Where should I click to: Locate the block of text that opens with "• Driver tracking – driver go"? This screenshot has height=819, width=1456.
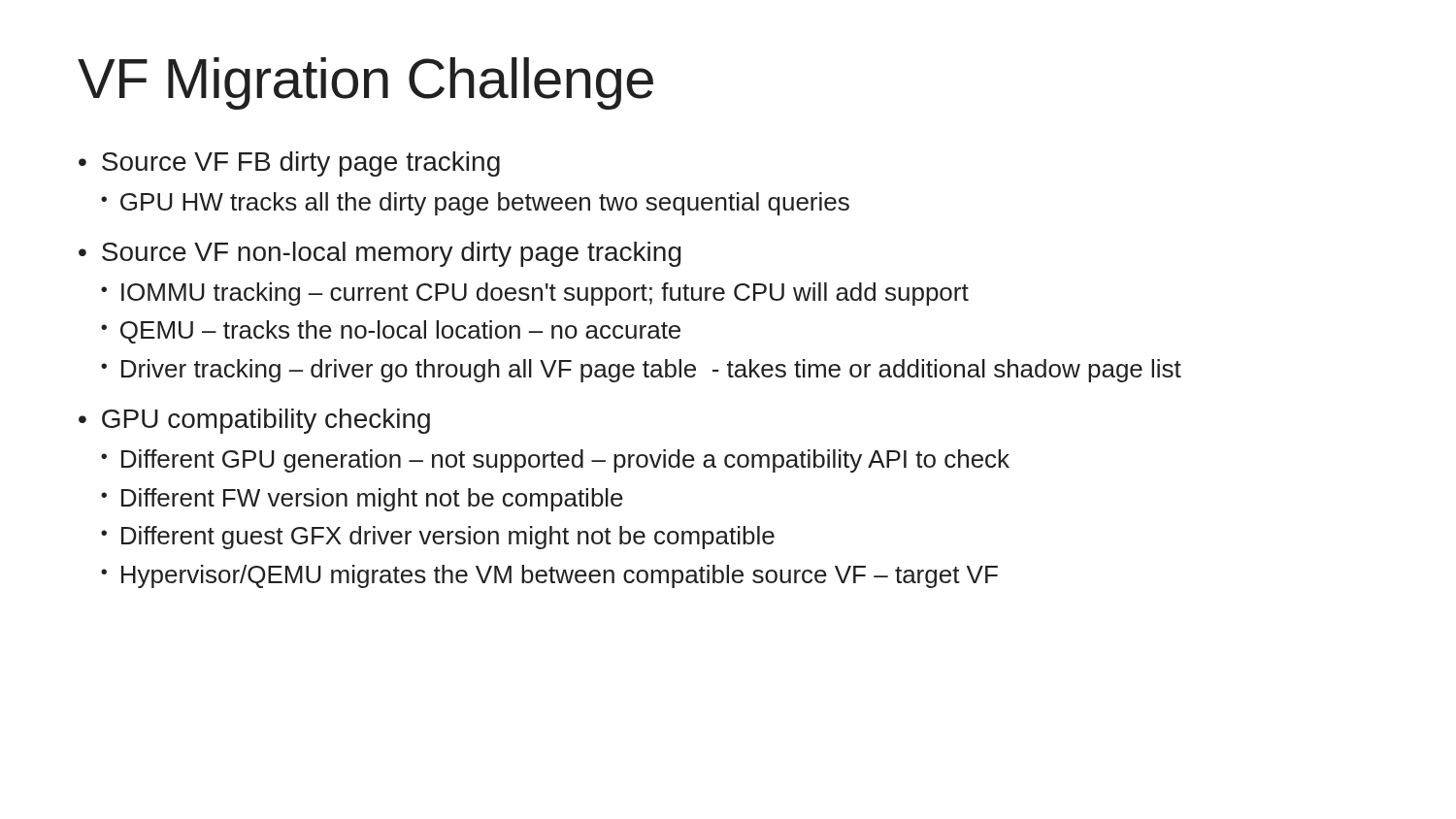click(x=740, y=370)
